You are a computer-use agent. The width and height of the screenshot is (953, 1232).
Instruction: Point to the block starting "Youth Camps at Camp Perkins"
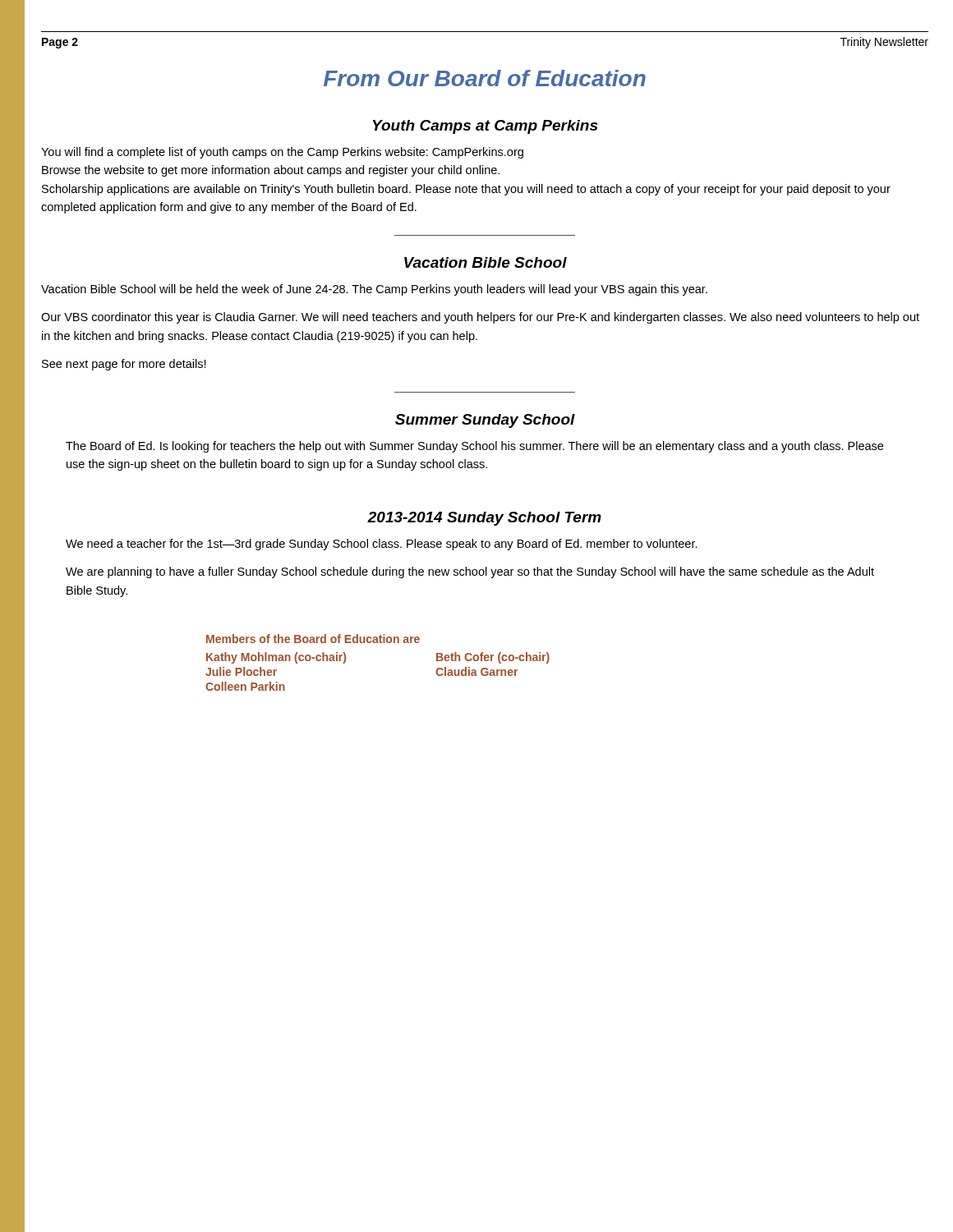485,125
